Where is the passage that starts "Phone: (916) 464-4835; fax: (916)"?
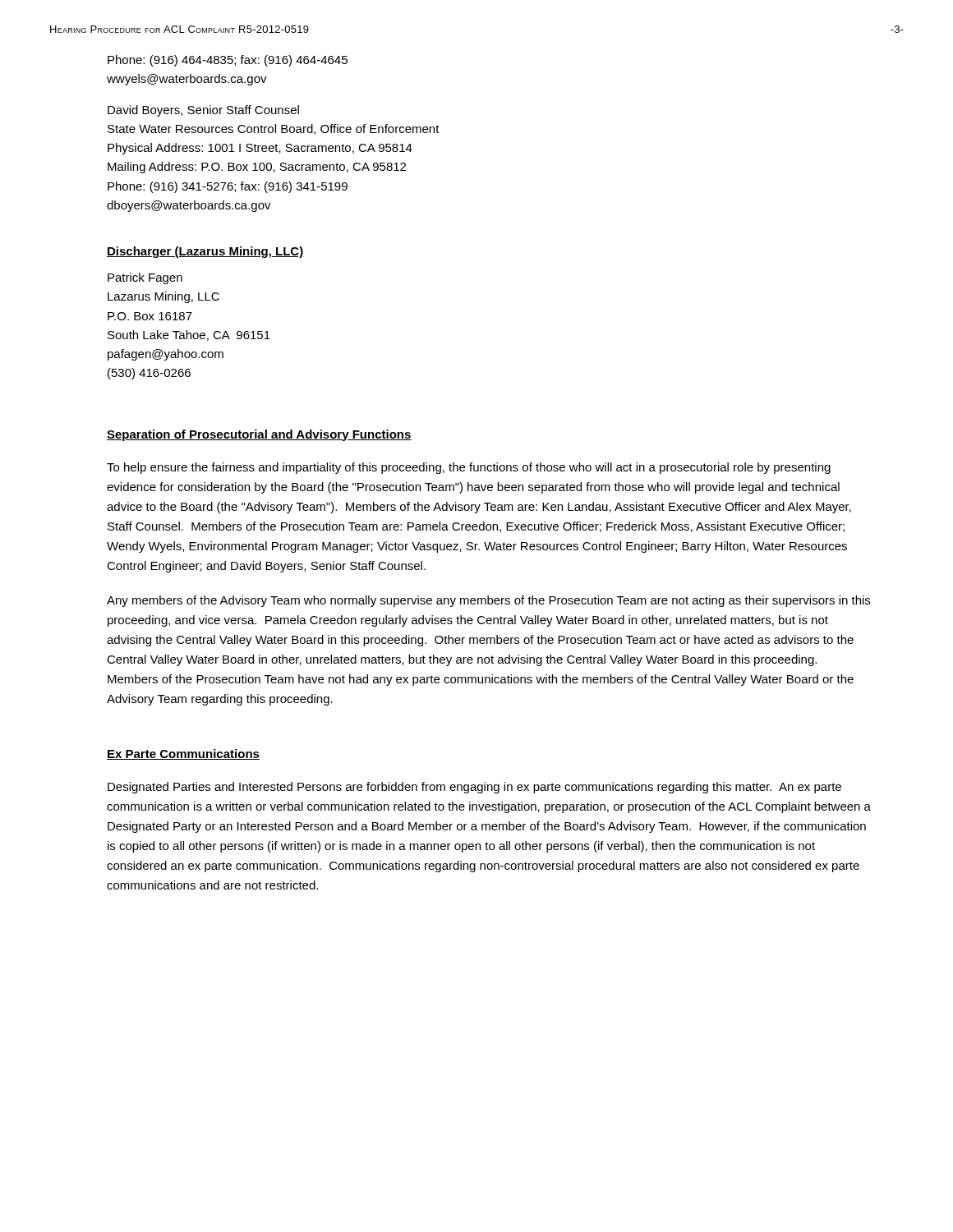Screen dimensions: 1232x953 tap(227, 69)
